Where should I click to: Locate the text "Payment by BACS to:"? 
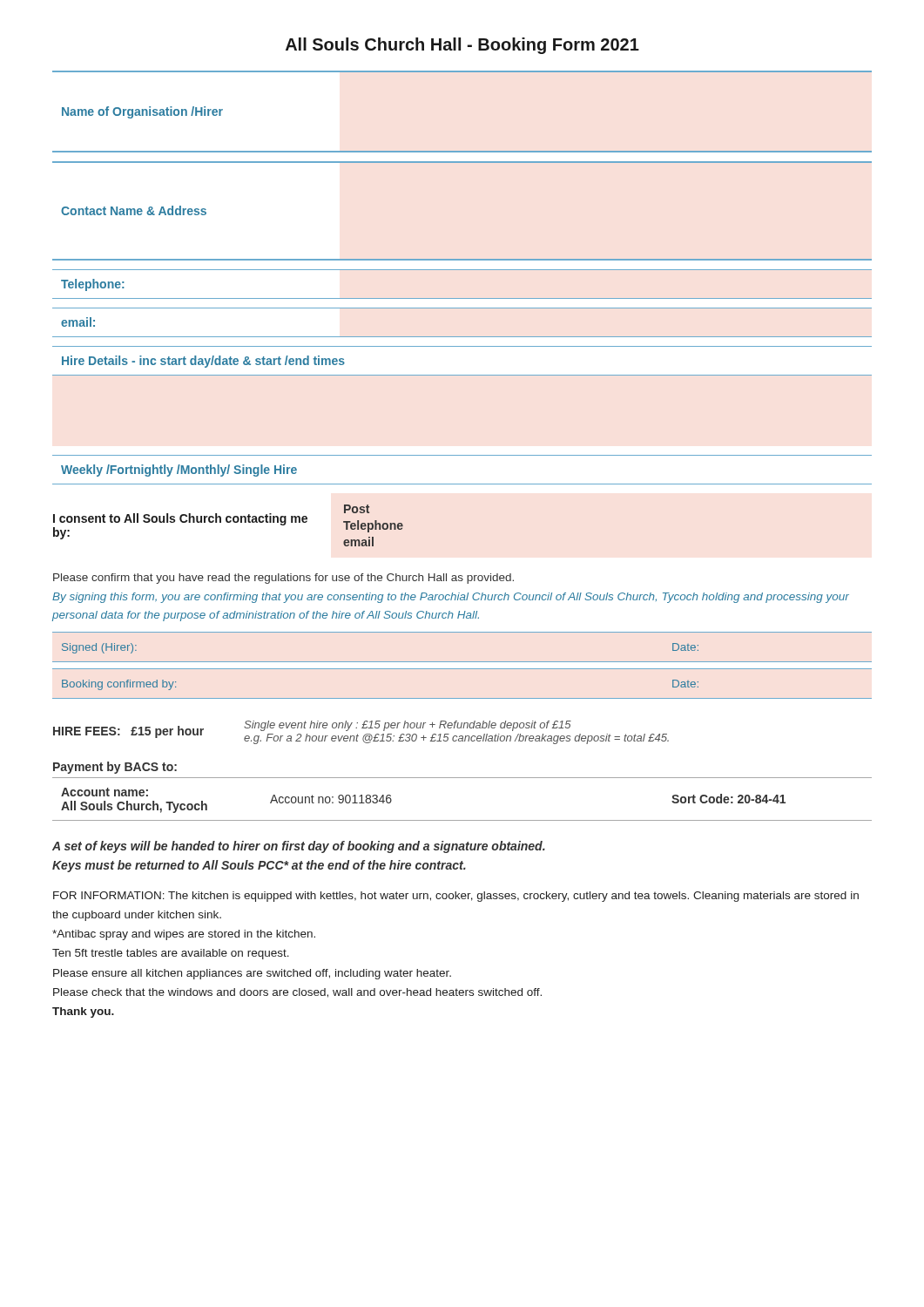pos(115,767)
